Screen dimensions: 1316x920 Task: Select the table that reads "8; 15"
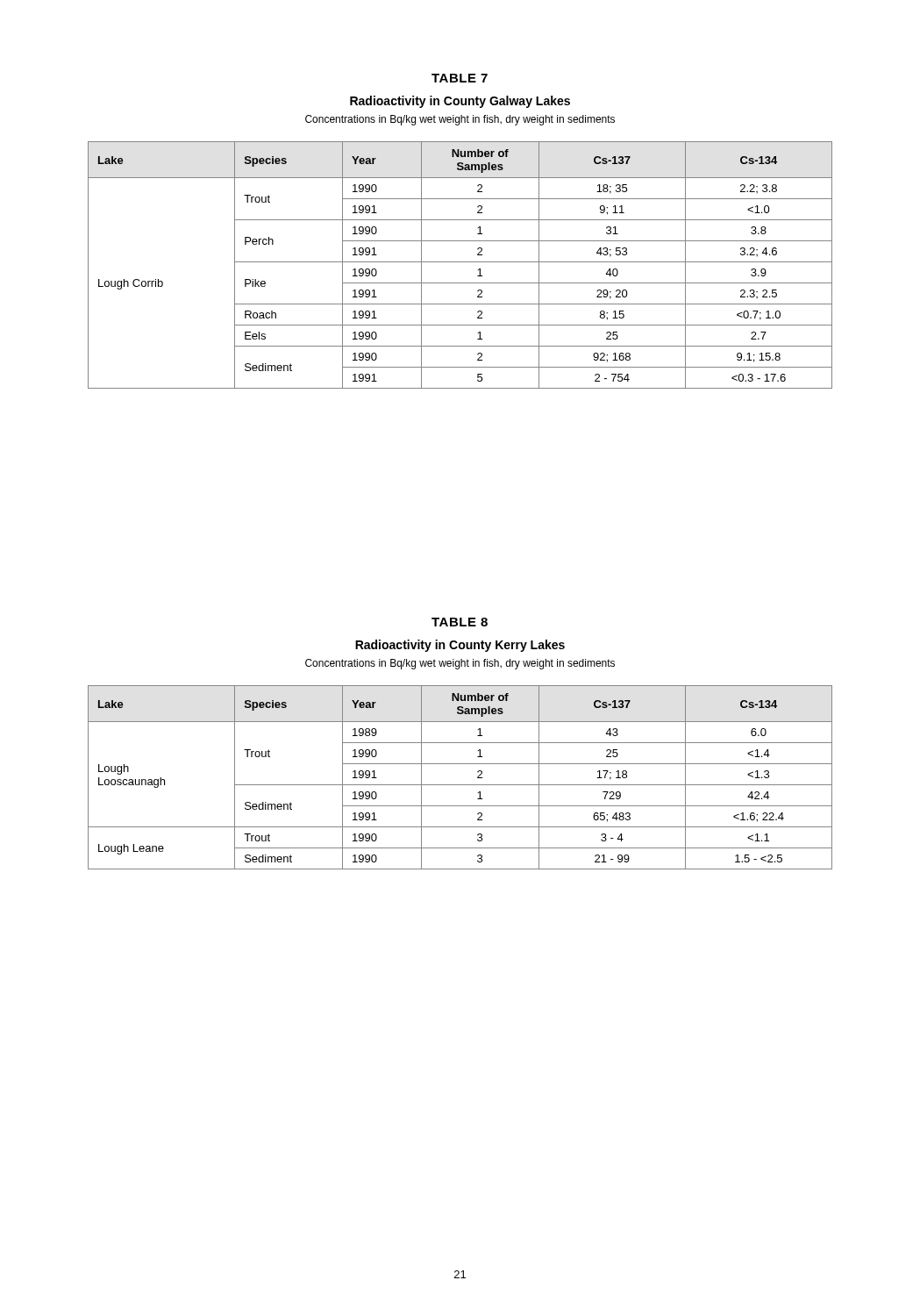point(460,265)
